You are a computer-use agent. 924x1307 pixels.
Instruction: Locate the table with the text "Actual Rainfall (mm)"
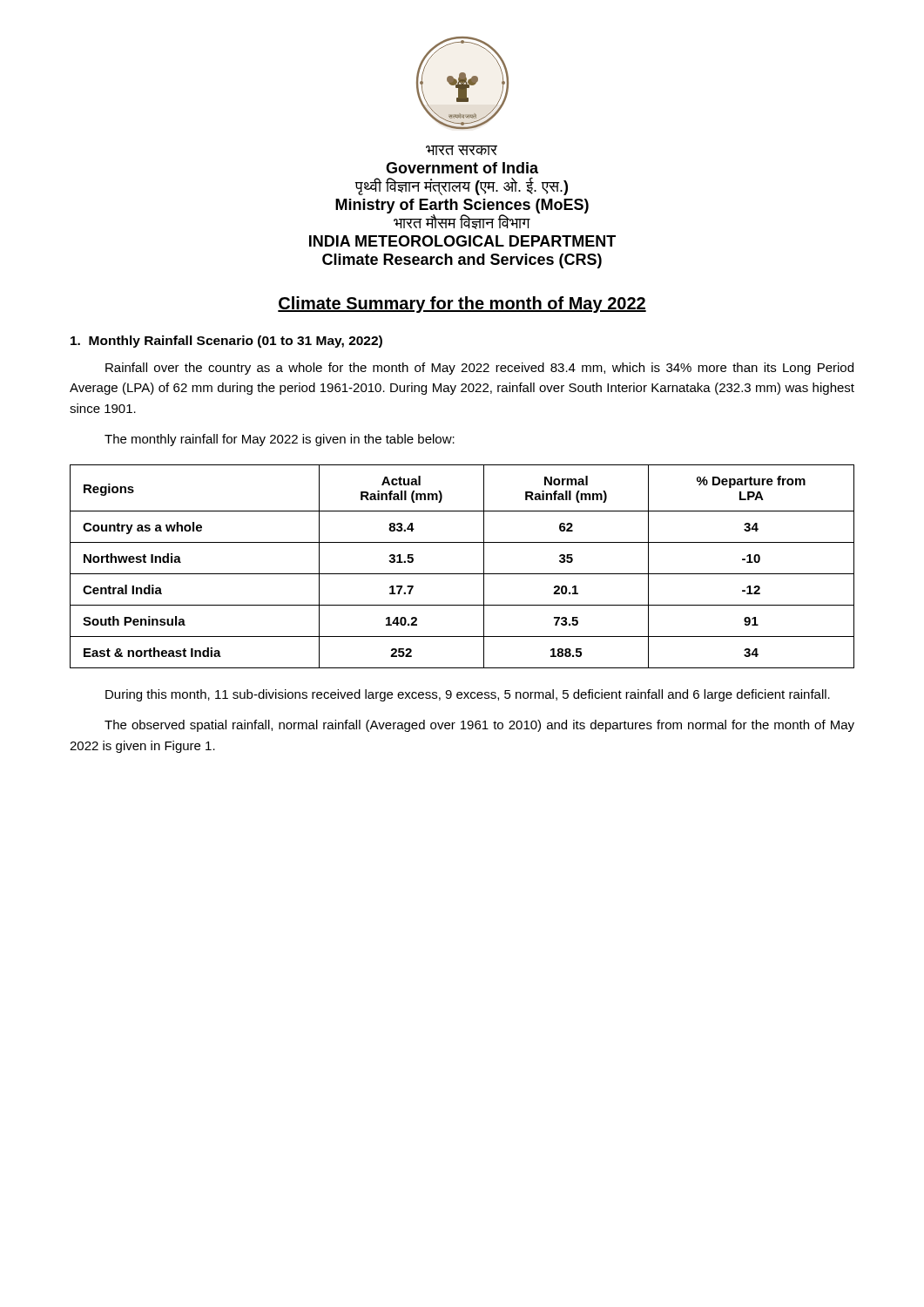[x=462, y=566]
